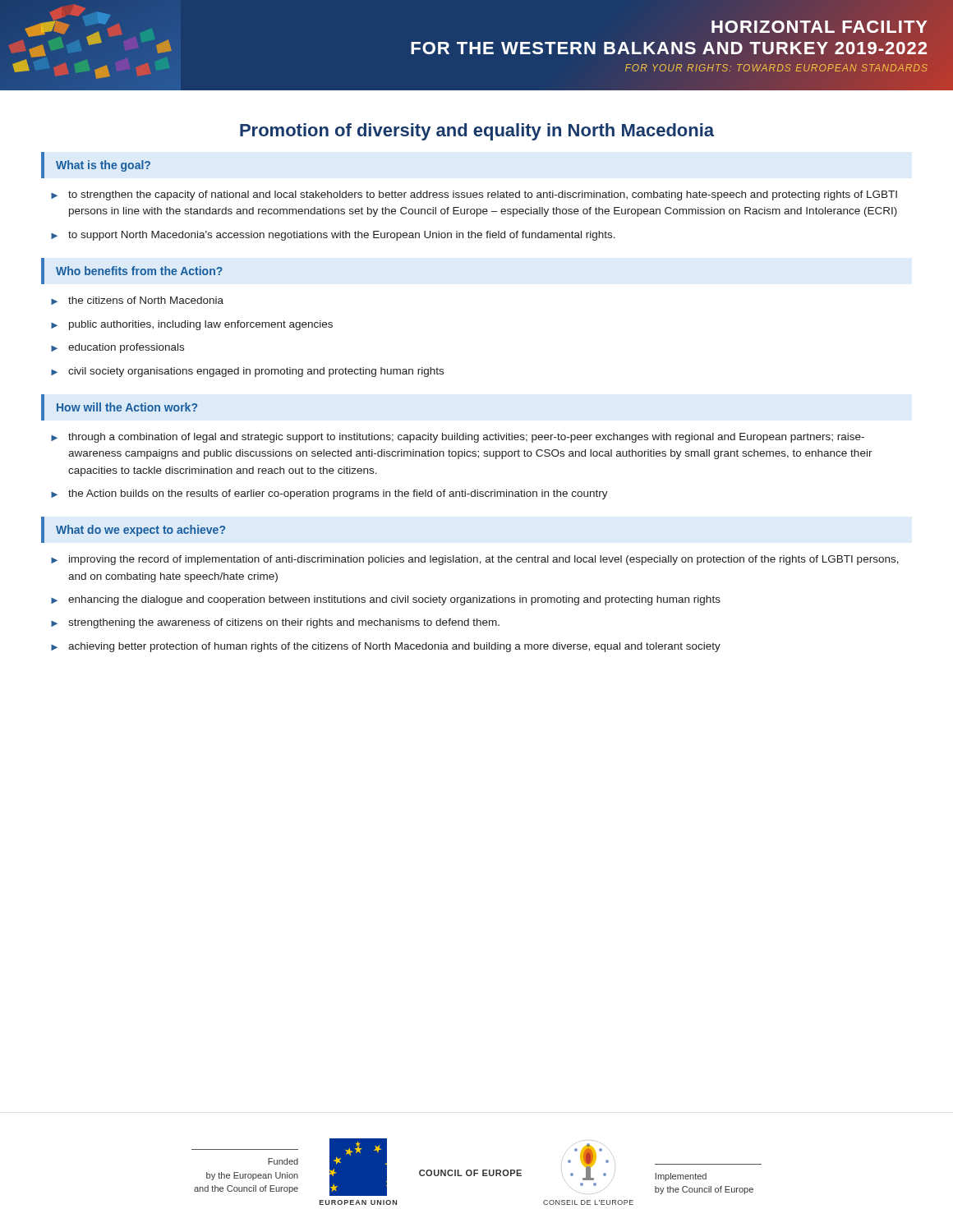Find the passage starting "► the Action builds on"
Image resolution: width=953 pixels, height=1232 pixels.
(x=481, y=494)
